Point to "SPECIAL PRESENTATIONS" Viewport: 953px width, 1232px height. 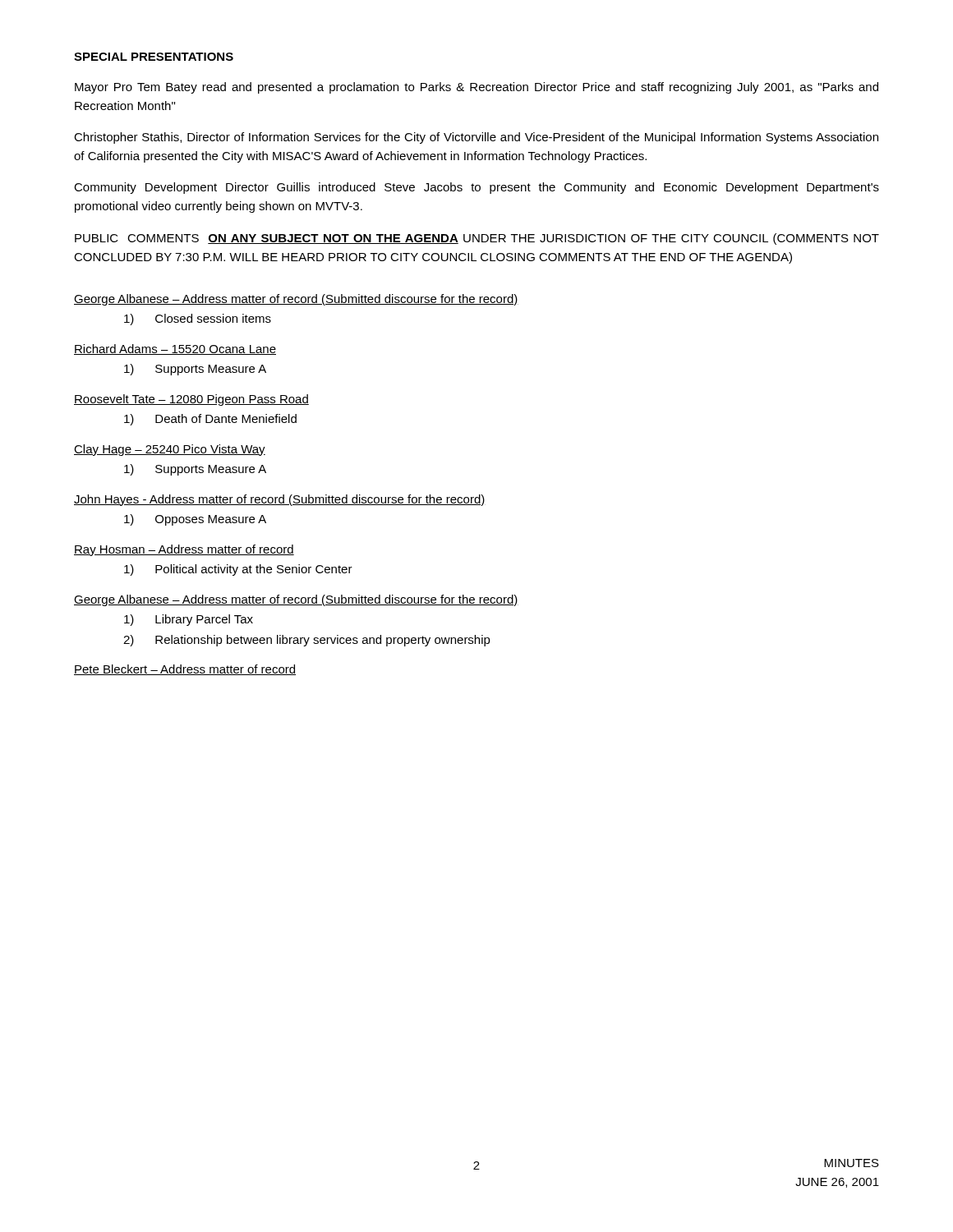154,56
